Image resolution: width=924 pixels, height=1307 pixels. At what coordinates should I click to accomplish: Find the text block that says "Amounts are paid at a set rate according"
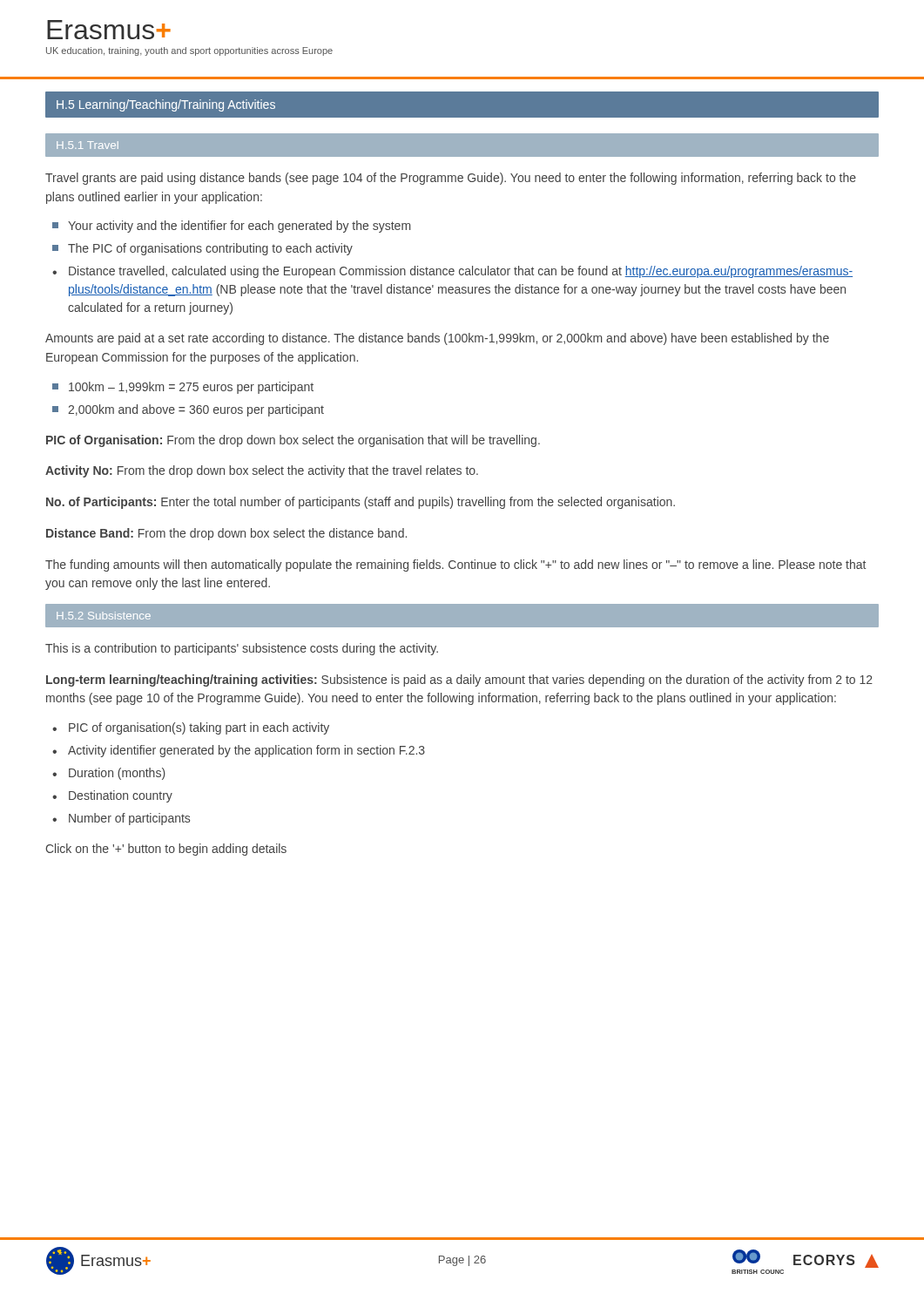tap(462, 349)
